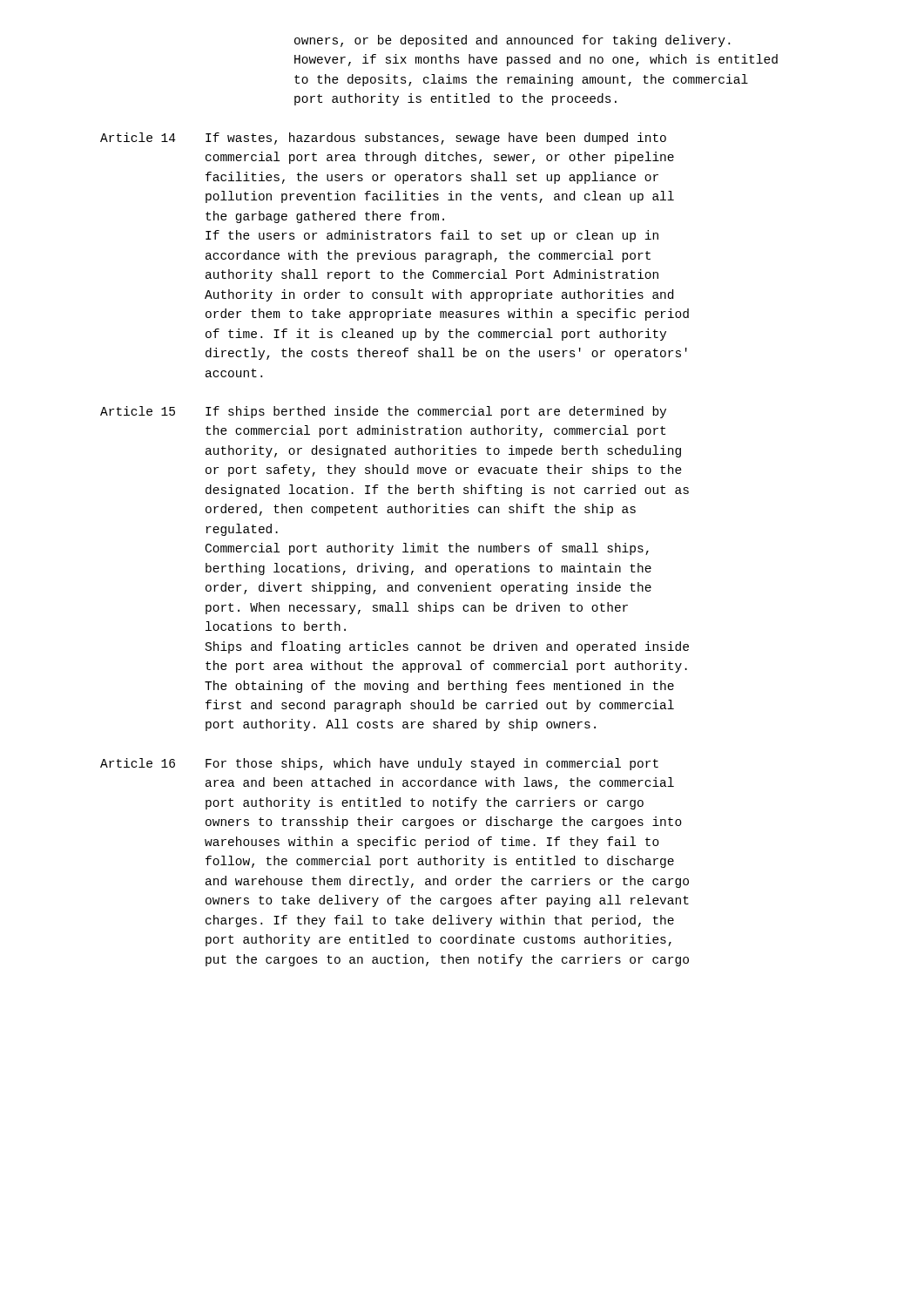924x1307 pixels.
Task: Click on the region starting "Article 15 If ships berthed"
Action: (482, 569)
